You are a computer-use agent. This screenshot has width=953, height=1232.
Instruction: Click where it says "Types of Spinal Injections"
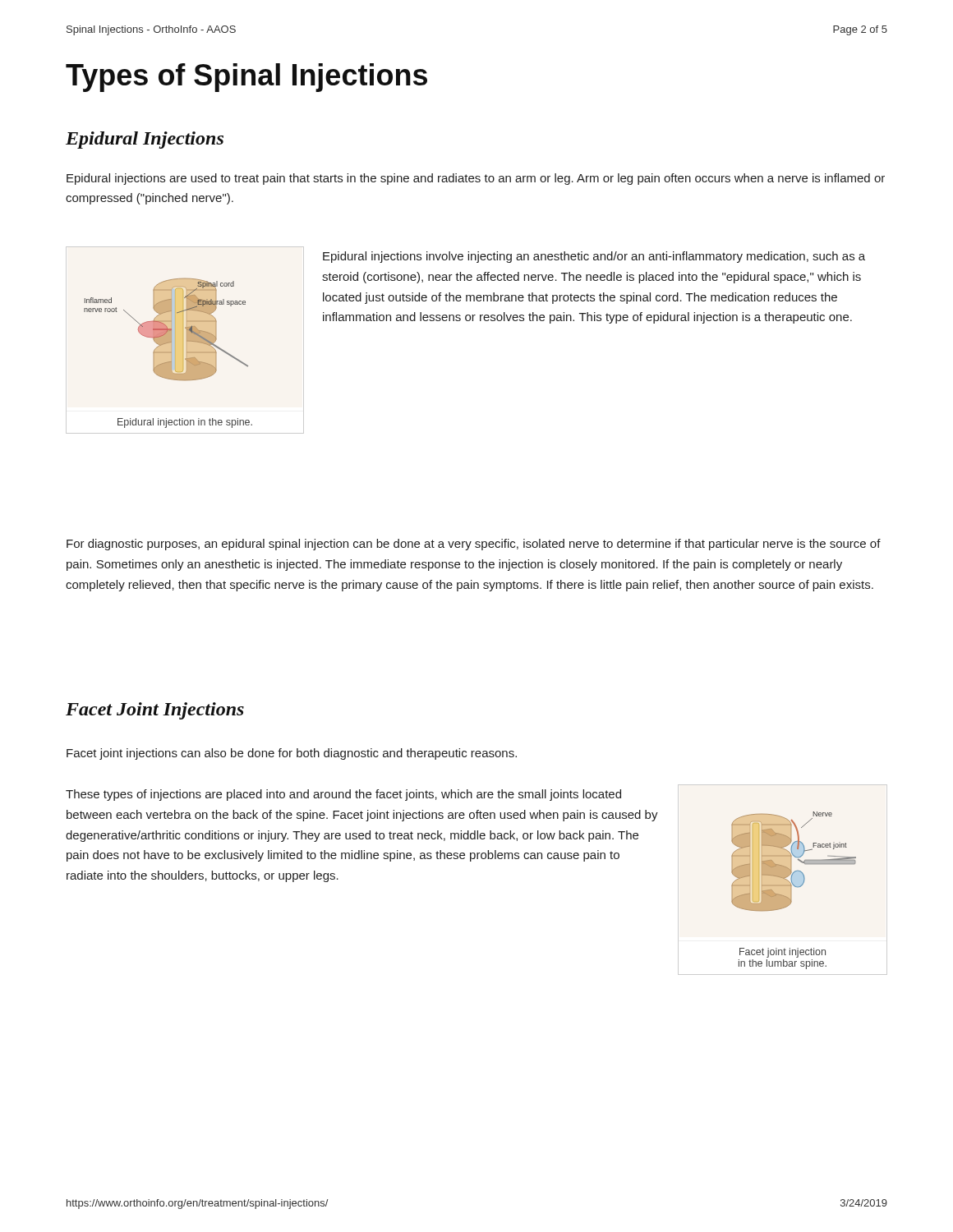point(247,75)
